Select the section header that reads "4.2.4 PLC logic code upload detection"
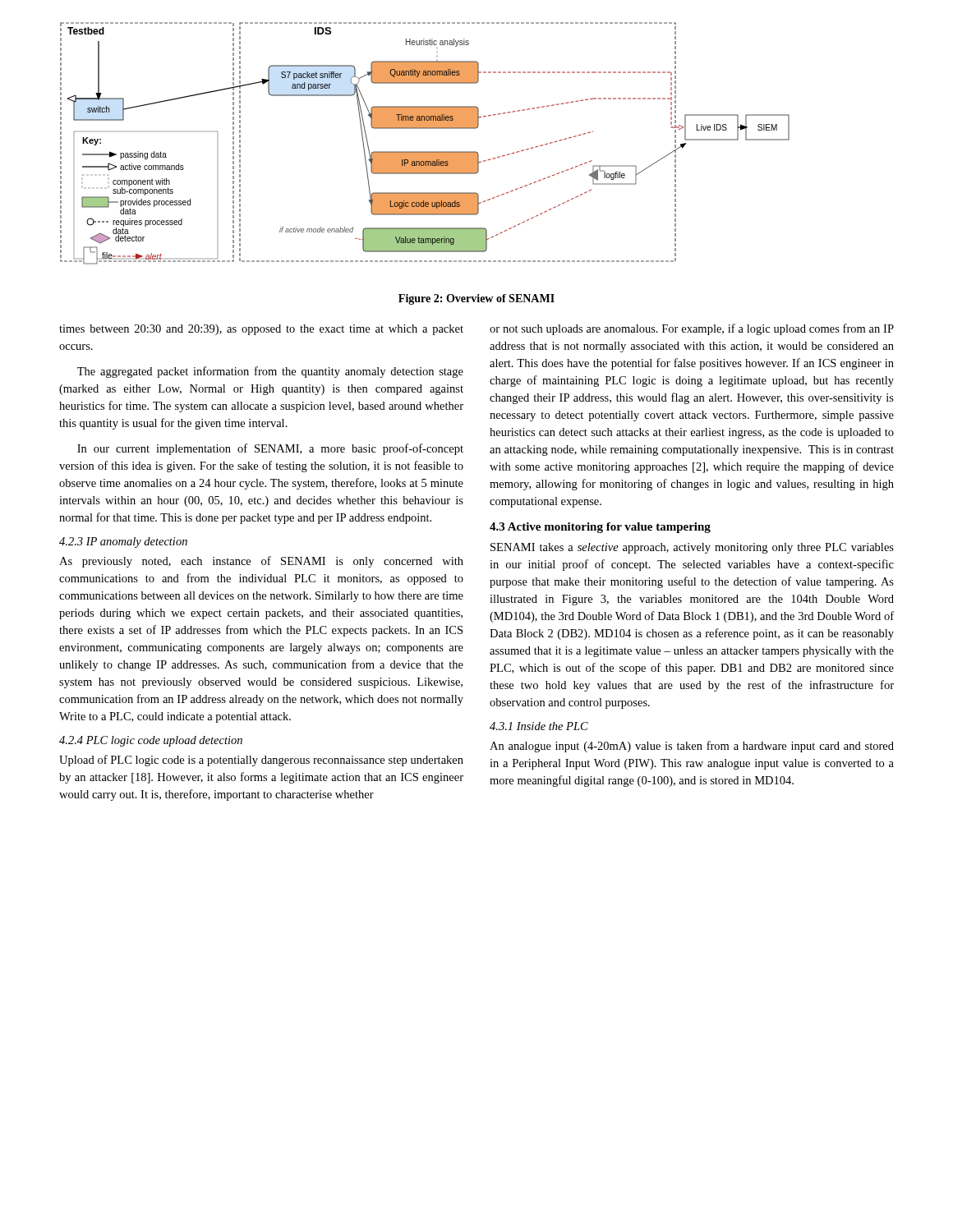This screenshot has height=1232, width=953. [x=151, y=740]
